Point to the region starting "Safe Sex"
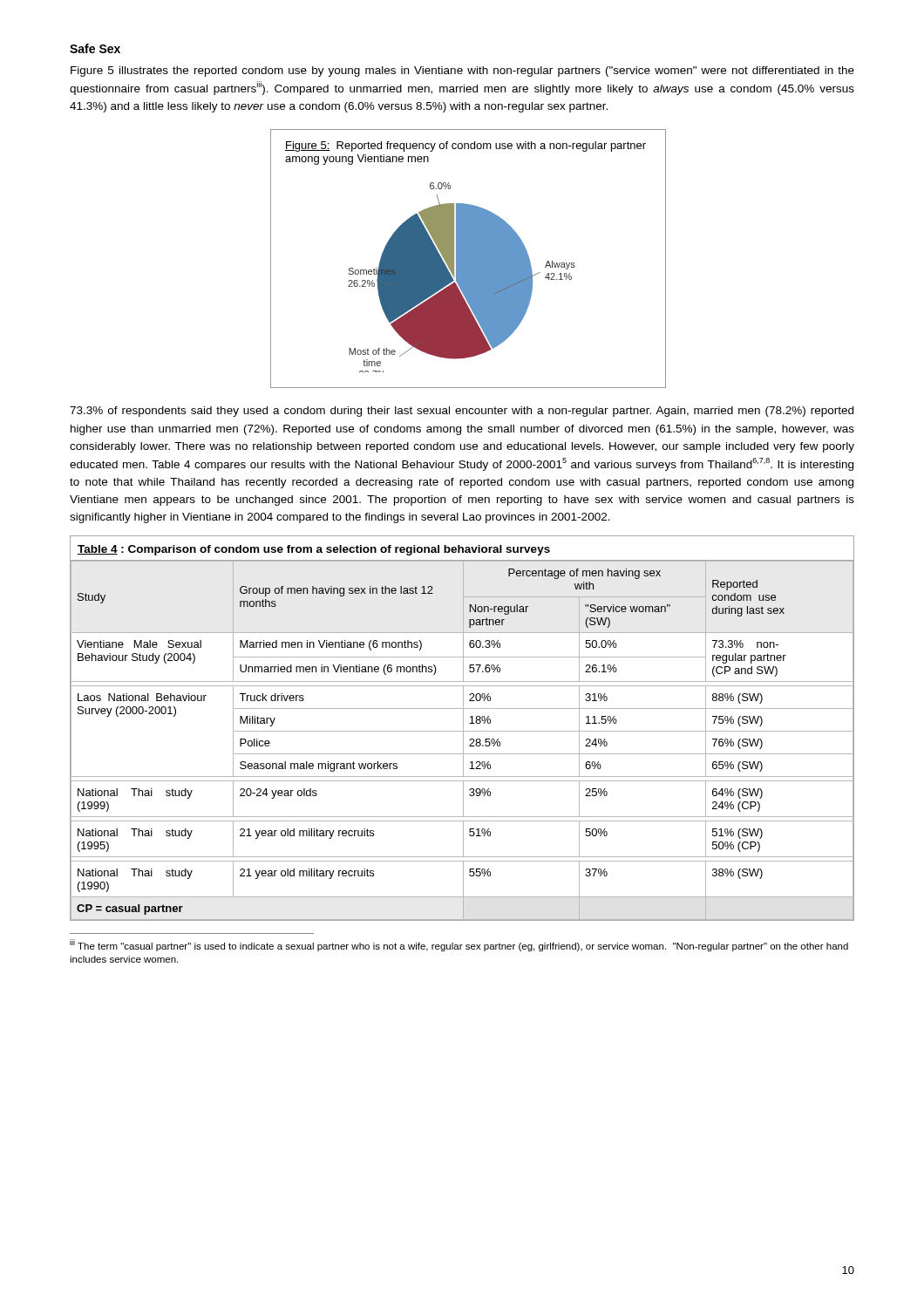 95,49
